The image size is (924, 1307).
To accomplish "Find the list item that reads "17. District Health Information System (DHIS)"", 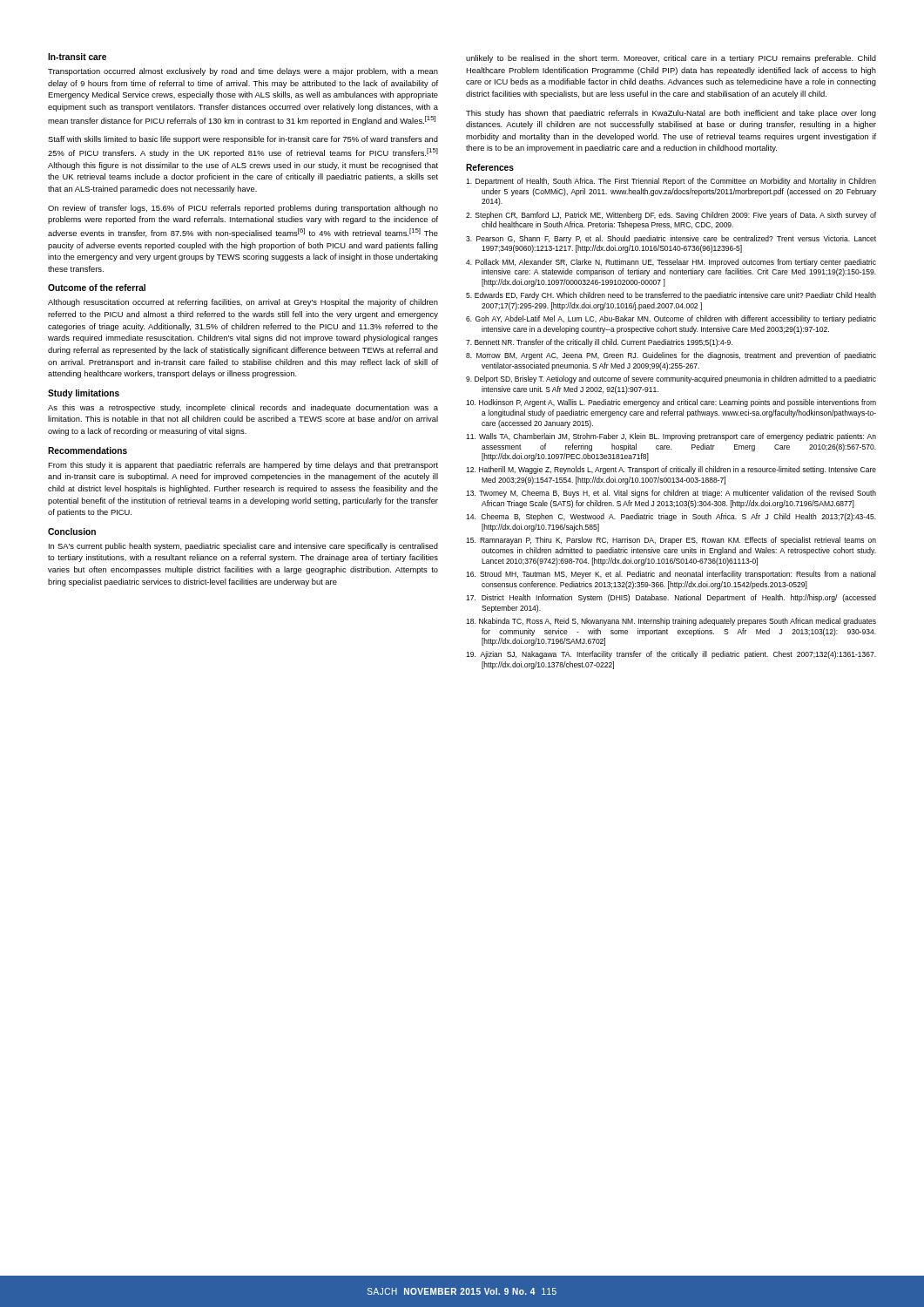I will pyautogui.click(x=671, y=603).
